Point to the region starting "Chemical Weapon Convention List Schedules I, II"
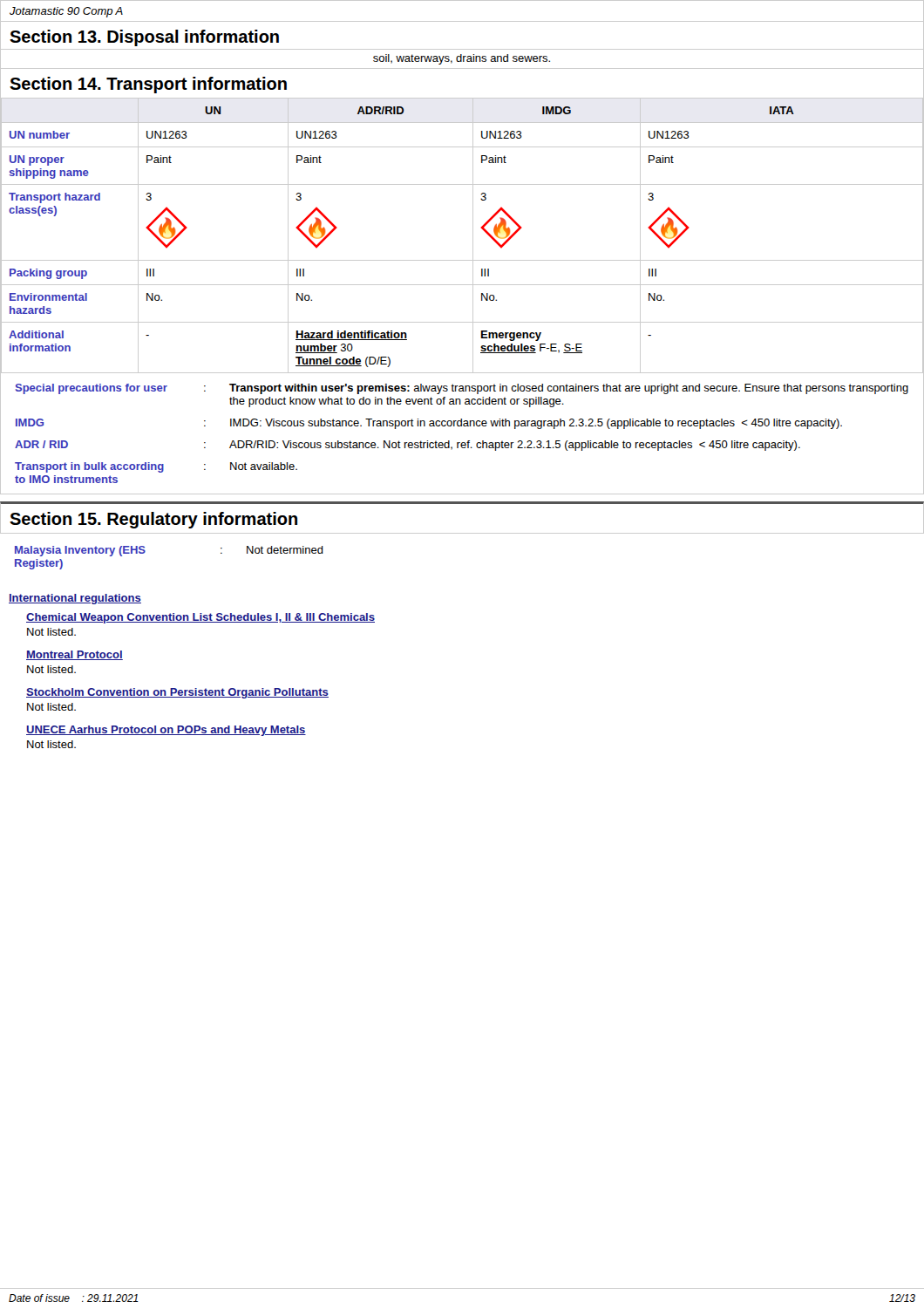The image size is (924, 1308). coord(200,618)
